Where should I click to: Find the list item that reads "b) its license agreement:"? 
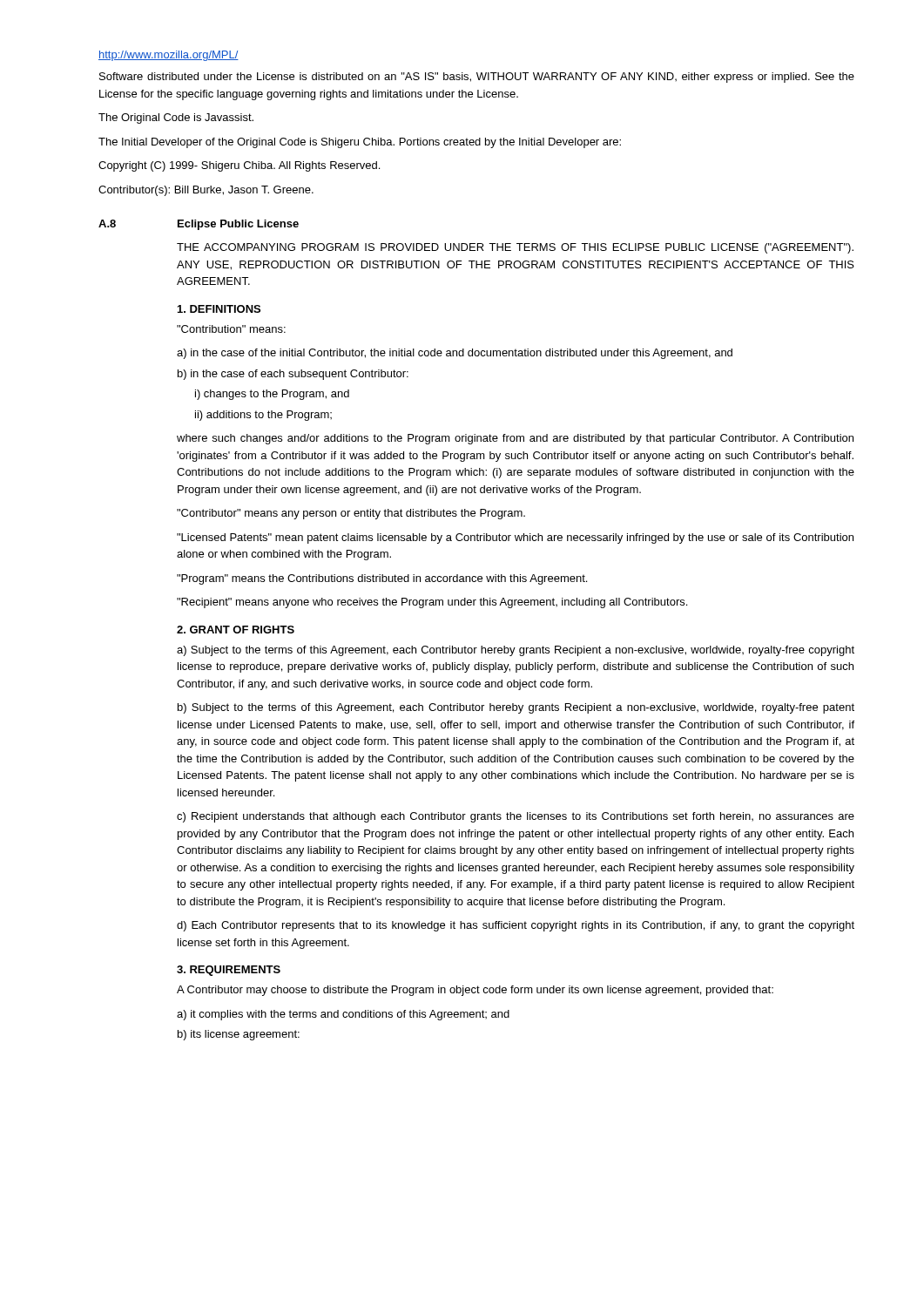pyautogui.click(x=238, y=1034)
